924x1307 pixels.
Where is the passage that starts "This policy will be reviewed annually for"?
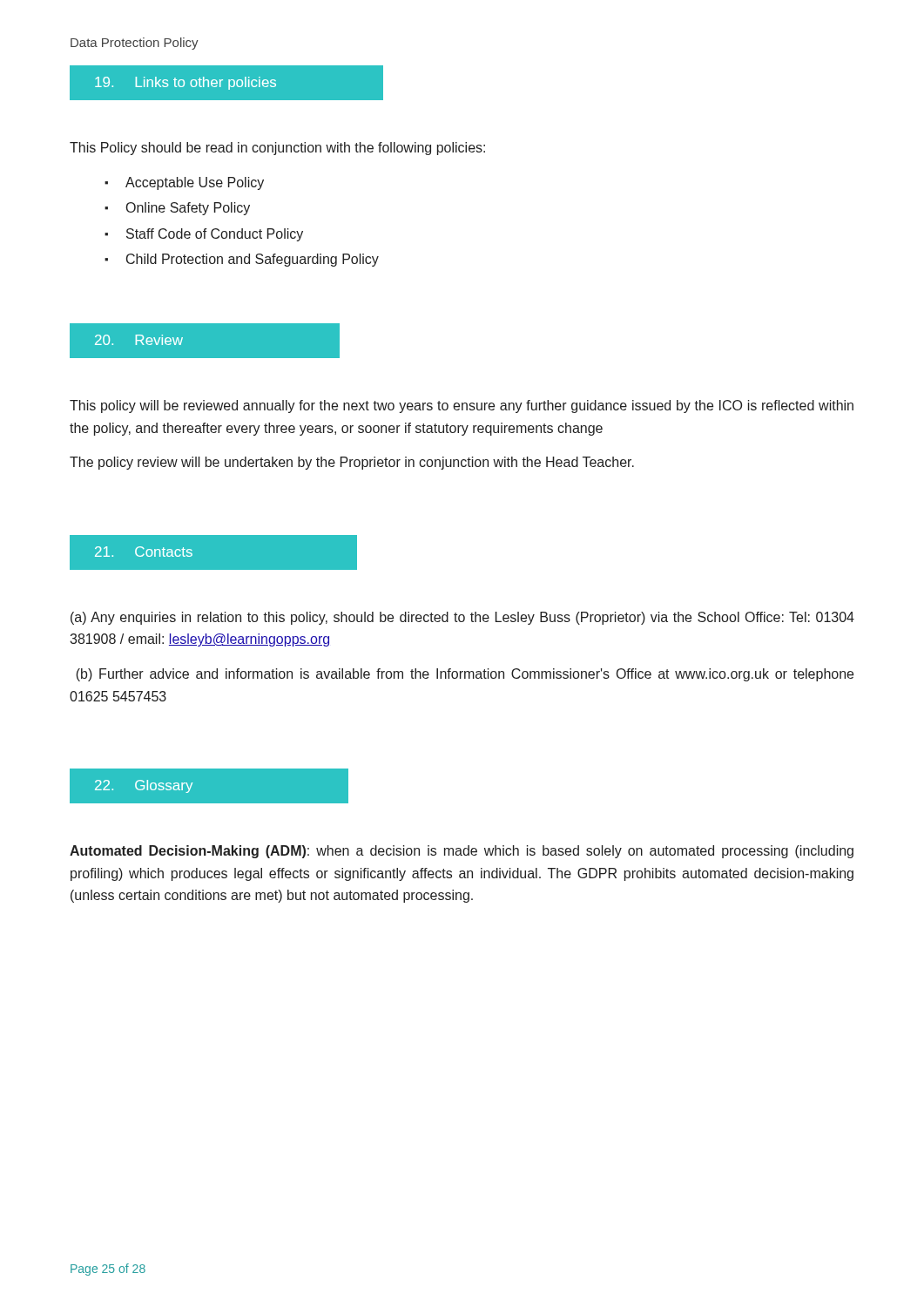coord(462,417)
